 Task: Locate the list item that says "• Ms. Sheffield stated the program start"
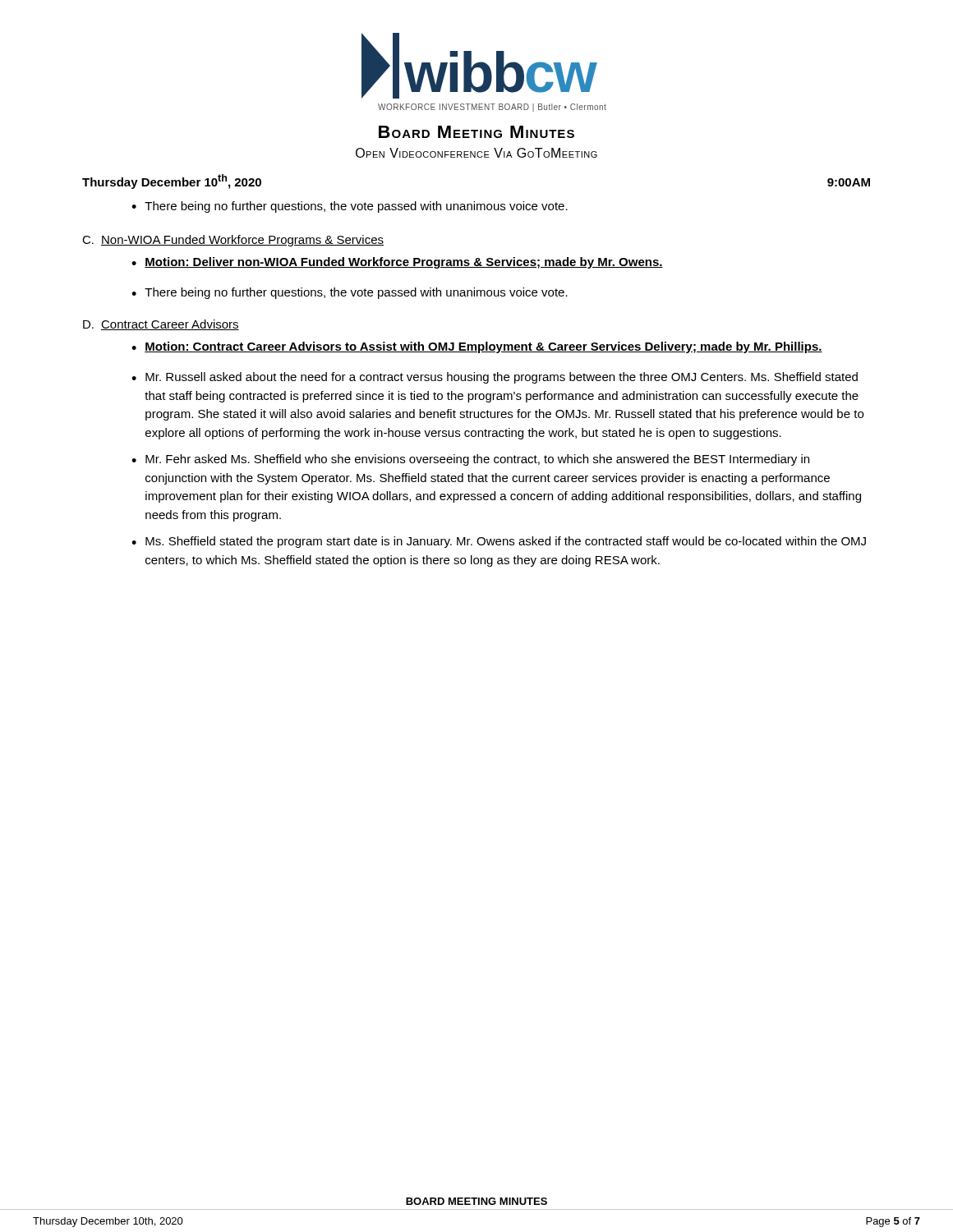pos(501,551)
